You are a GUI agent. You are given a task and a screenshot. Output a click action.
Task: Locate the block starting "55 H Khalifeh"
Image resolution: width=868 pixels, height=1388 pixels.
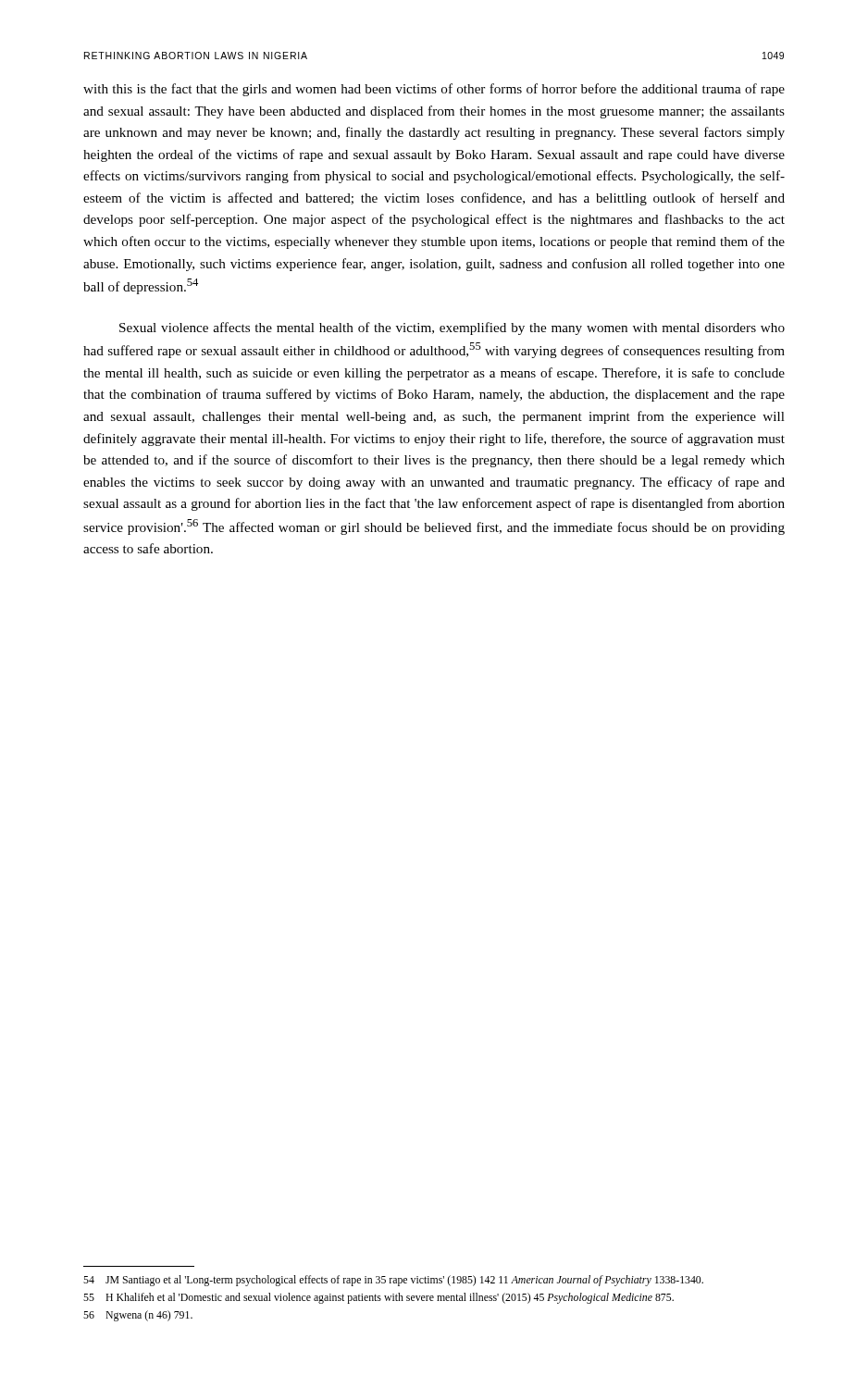tap(434, 1298)
